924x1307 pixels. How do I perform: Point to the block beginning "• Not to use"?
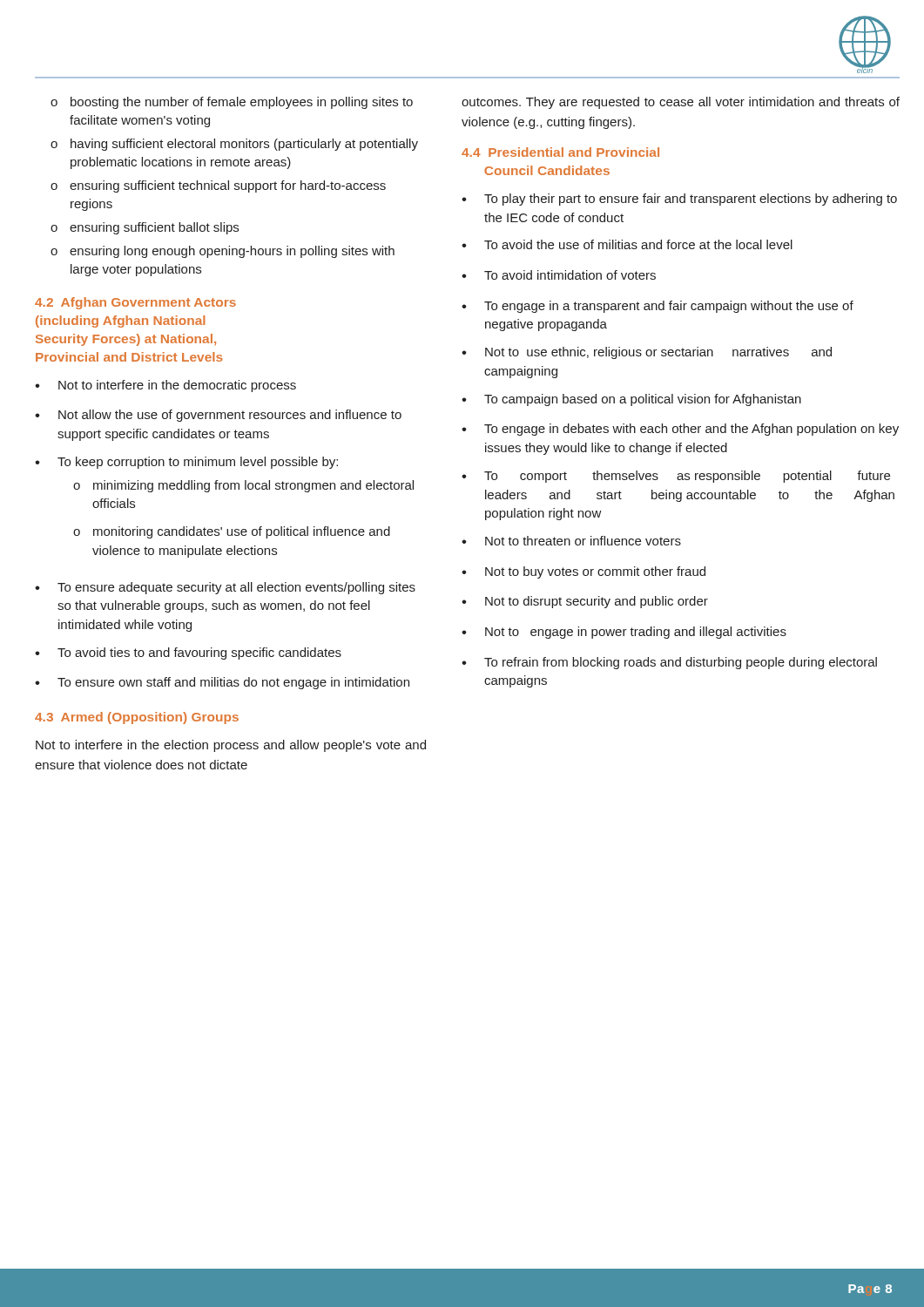[681, 362]
